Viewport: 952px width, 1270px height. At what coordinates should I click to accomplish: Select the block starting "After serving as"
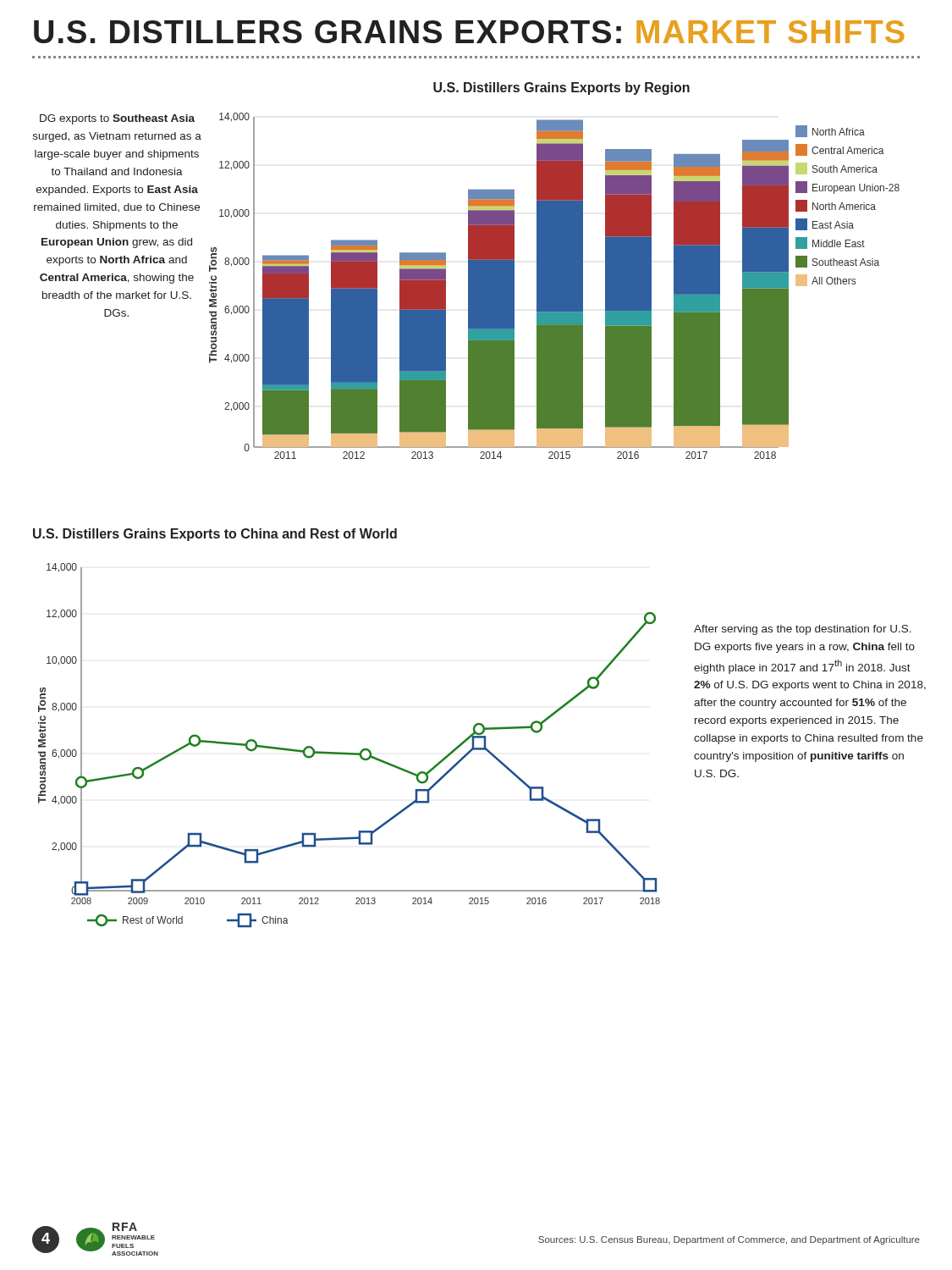(x=810, y=701)
